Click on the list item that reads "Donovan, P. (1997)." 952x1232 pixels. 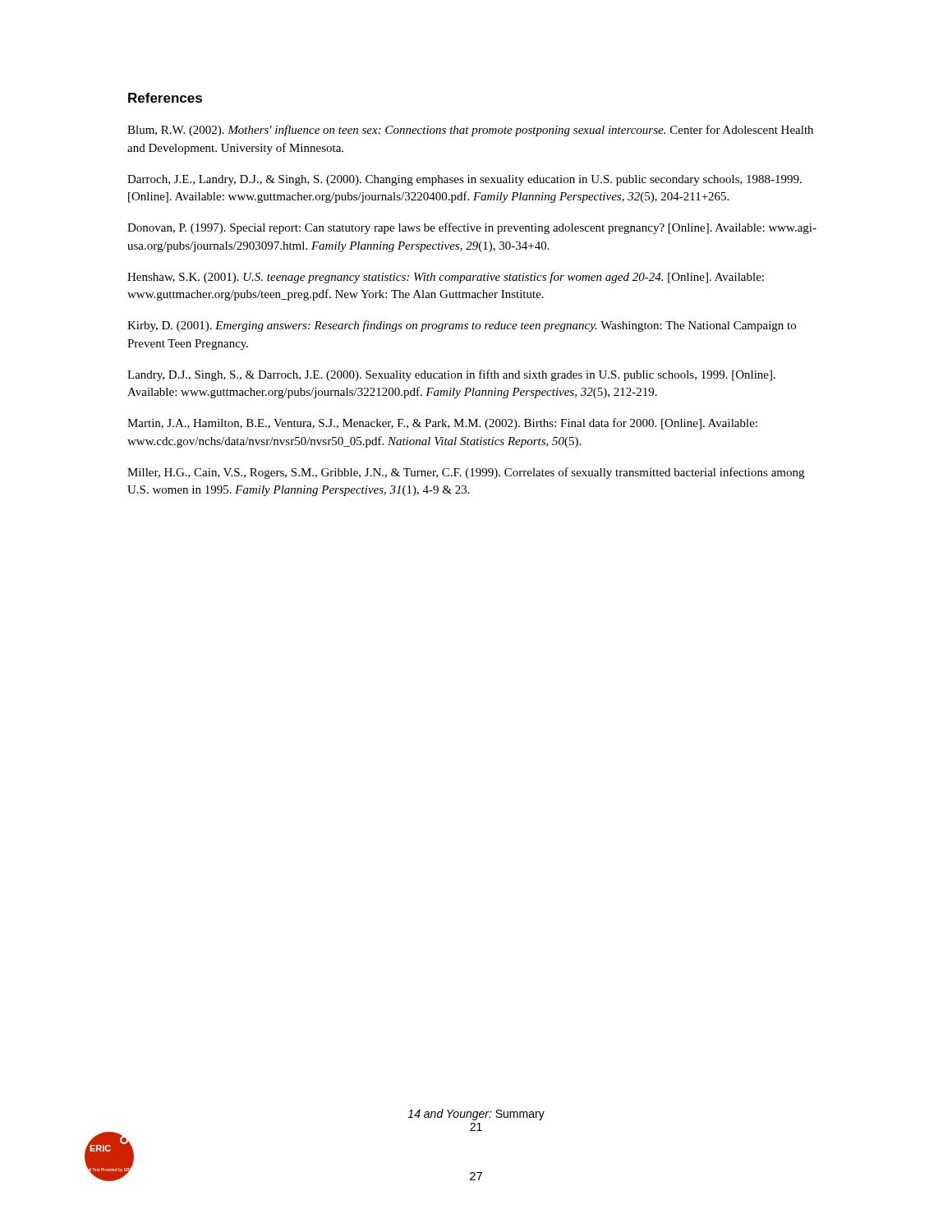pos(472,236)
